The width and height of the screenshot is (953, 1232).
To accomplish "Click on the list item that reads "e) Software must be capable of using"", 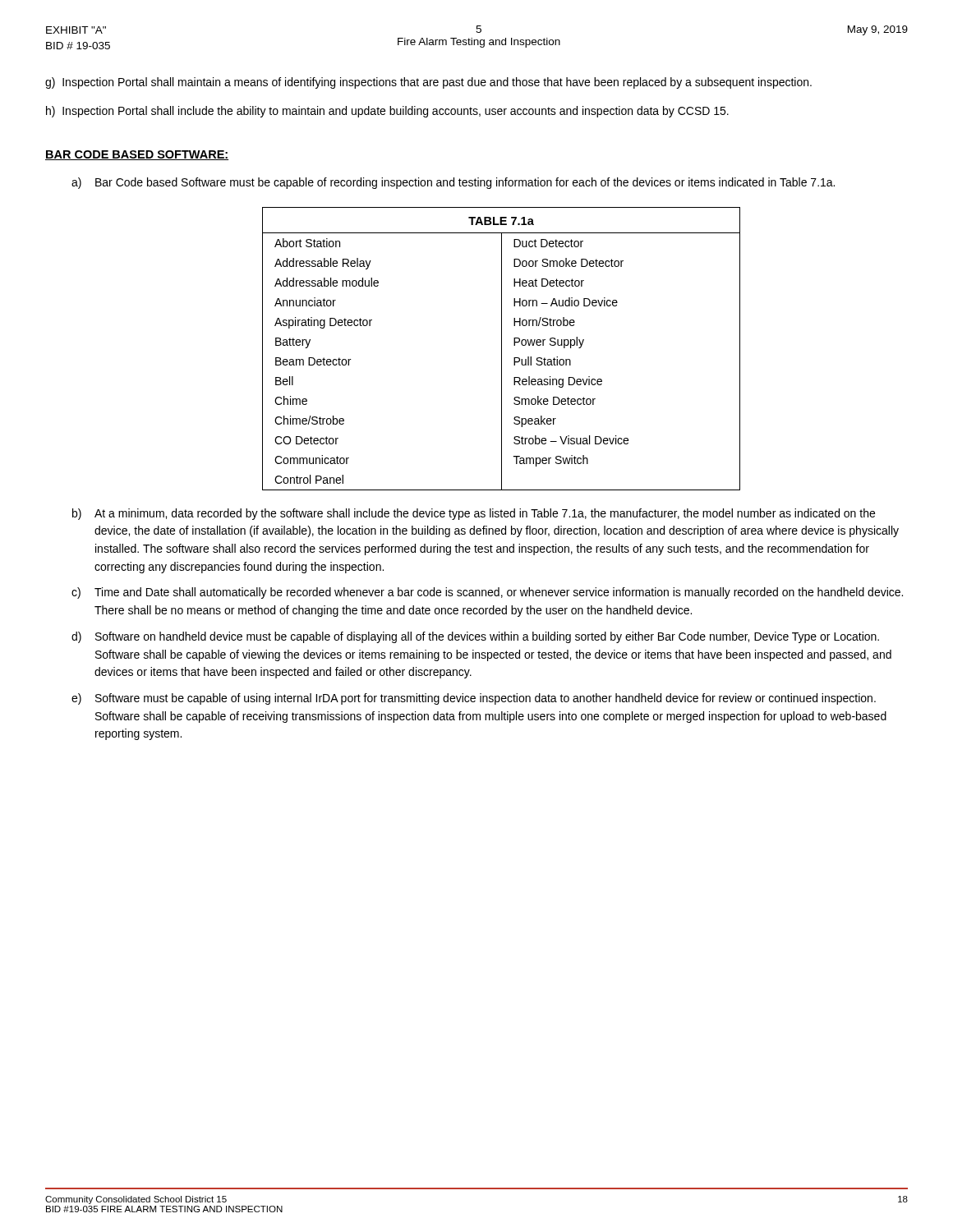I will (490, 717).
